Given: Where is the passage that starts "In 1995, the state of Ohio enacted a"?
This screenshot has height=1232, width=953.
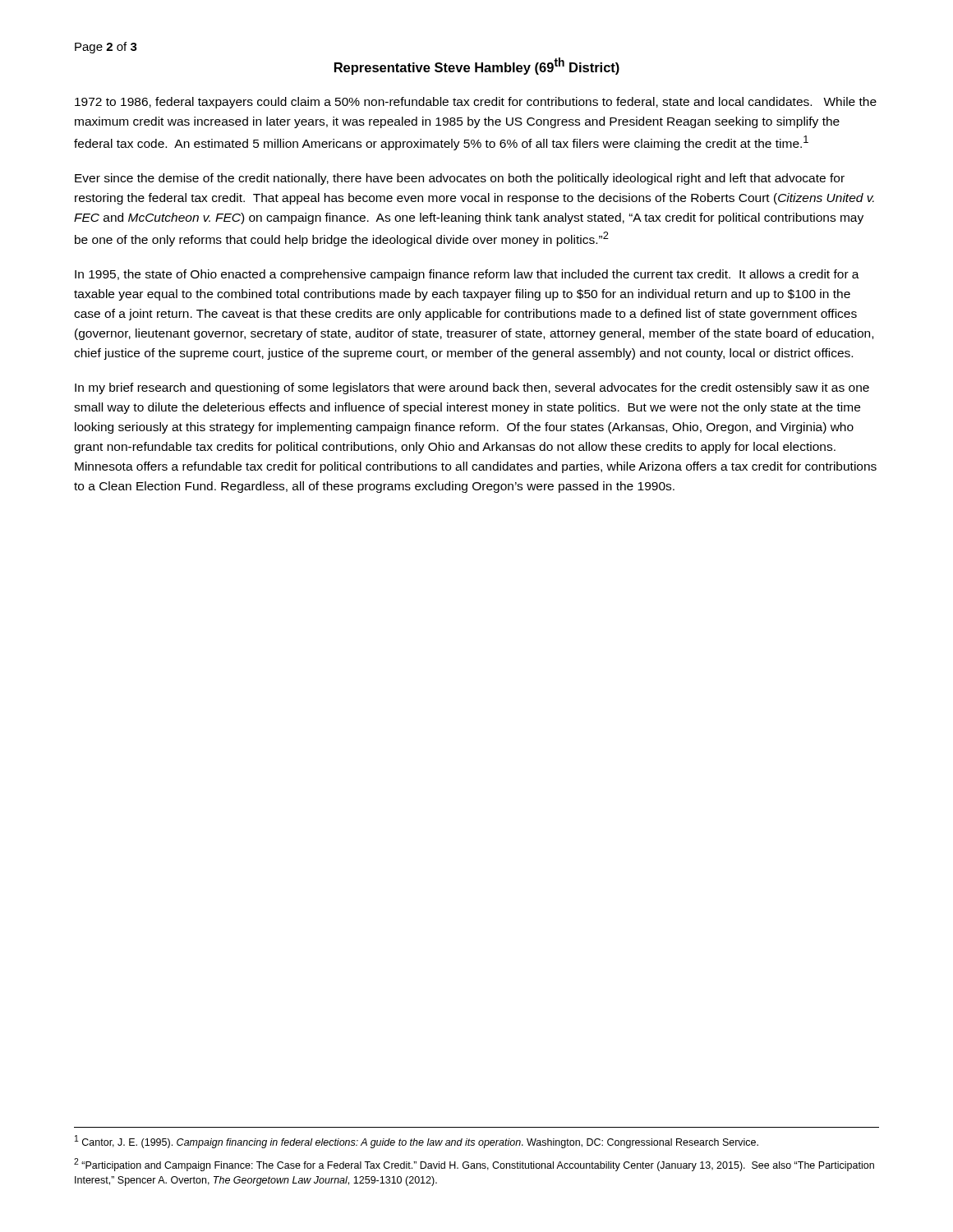Looking at the screenshot, I should point(474,313).
